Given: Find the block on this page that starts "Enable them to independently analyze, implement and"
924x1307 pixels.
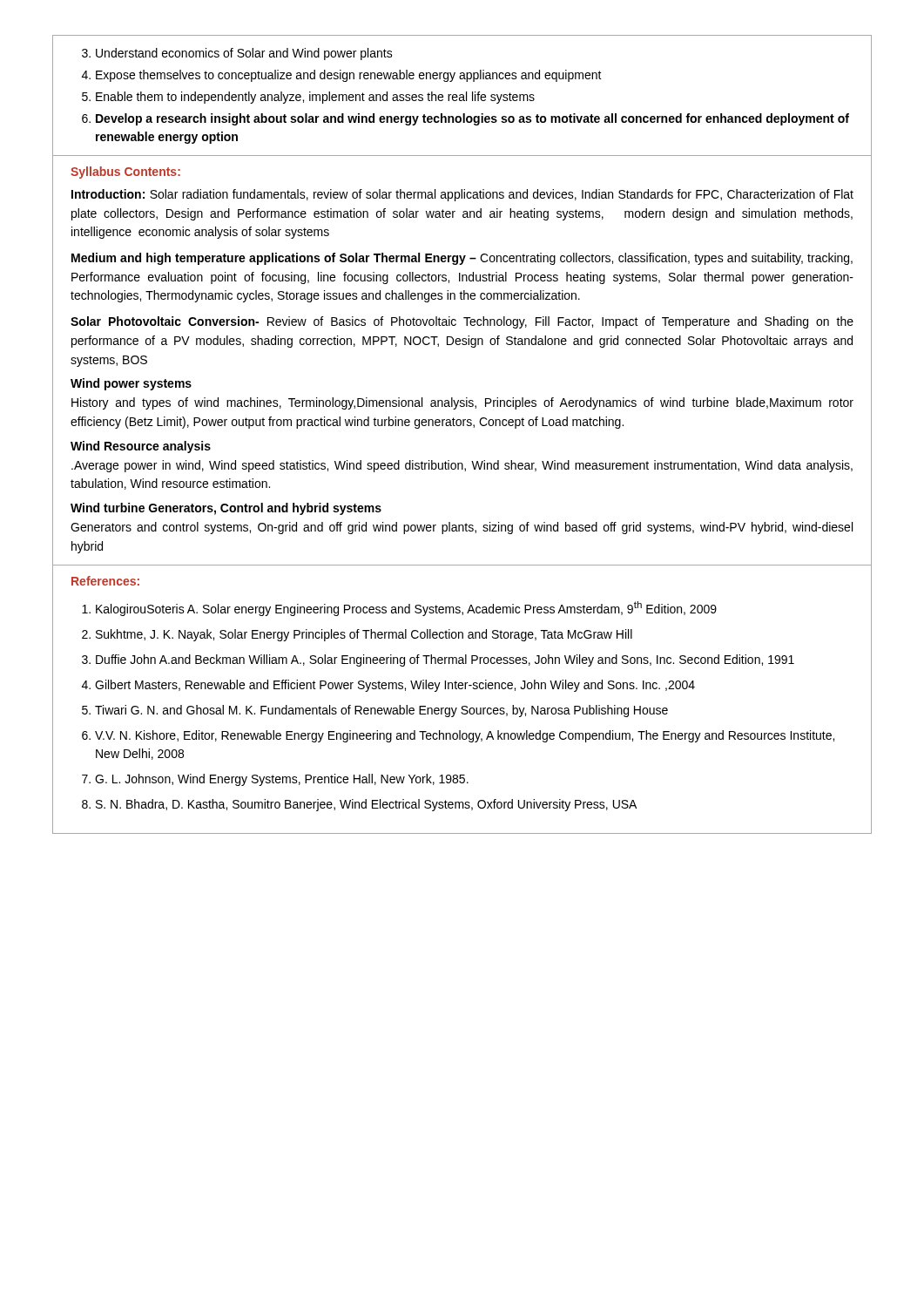Looking at the screenshot, I should 315,97.
